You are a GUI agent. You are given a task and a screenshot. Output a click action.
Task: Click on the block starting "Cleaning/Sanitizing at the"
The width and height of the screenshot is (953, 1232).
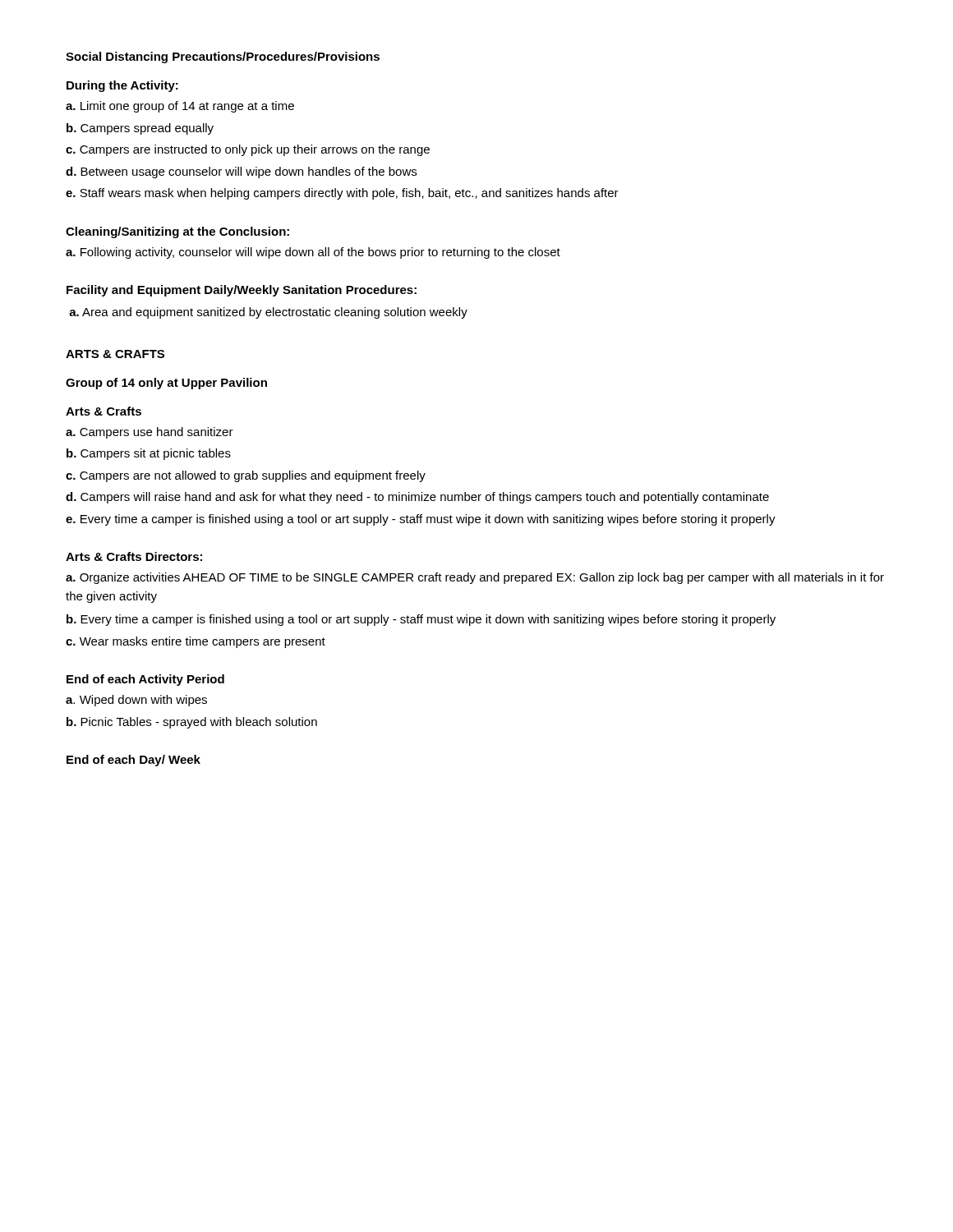(178, 231)
